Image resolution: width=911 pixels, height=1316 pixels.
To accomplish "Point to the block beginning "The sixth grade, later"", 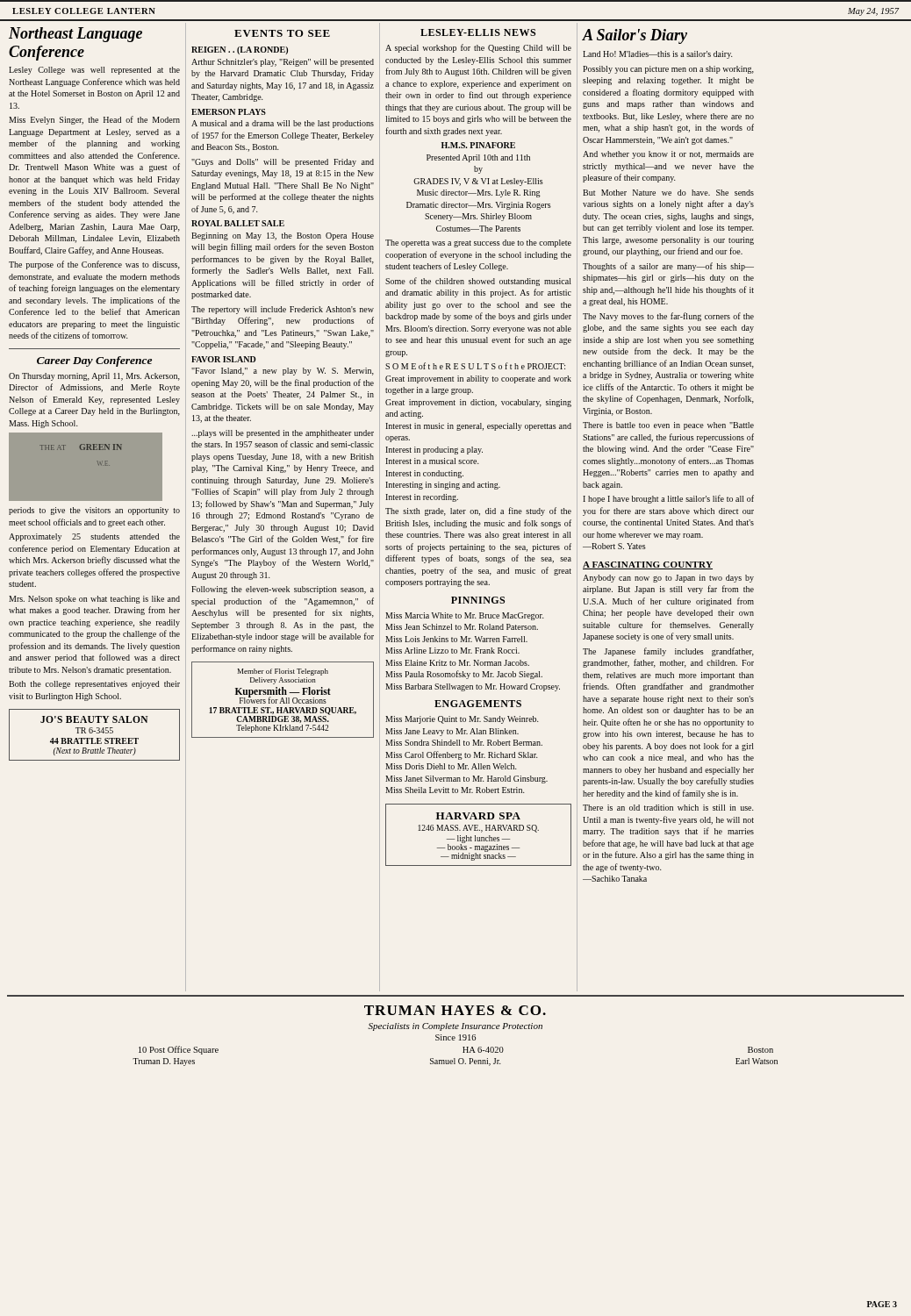I will (x=478, y=547).
